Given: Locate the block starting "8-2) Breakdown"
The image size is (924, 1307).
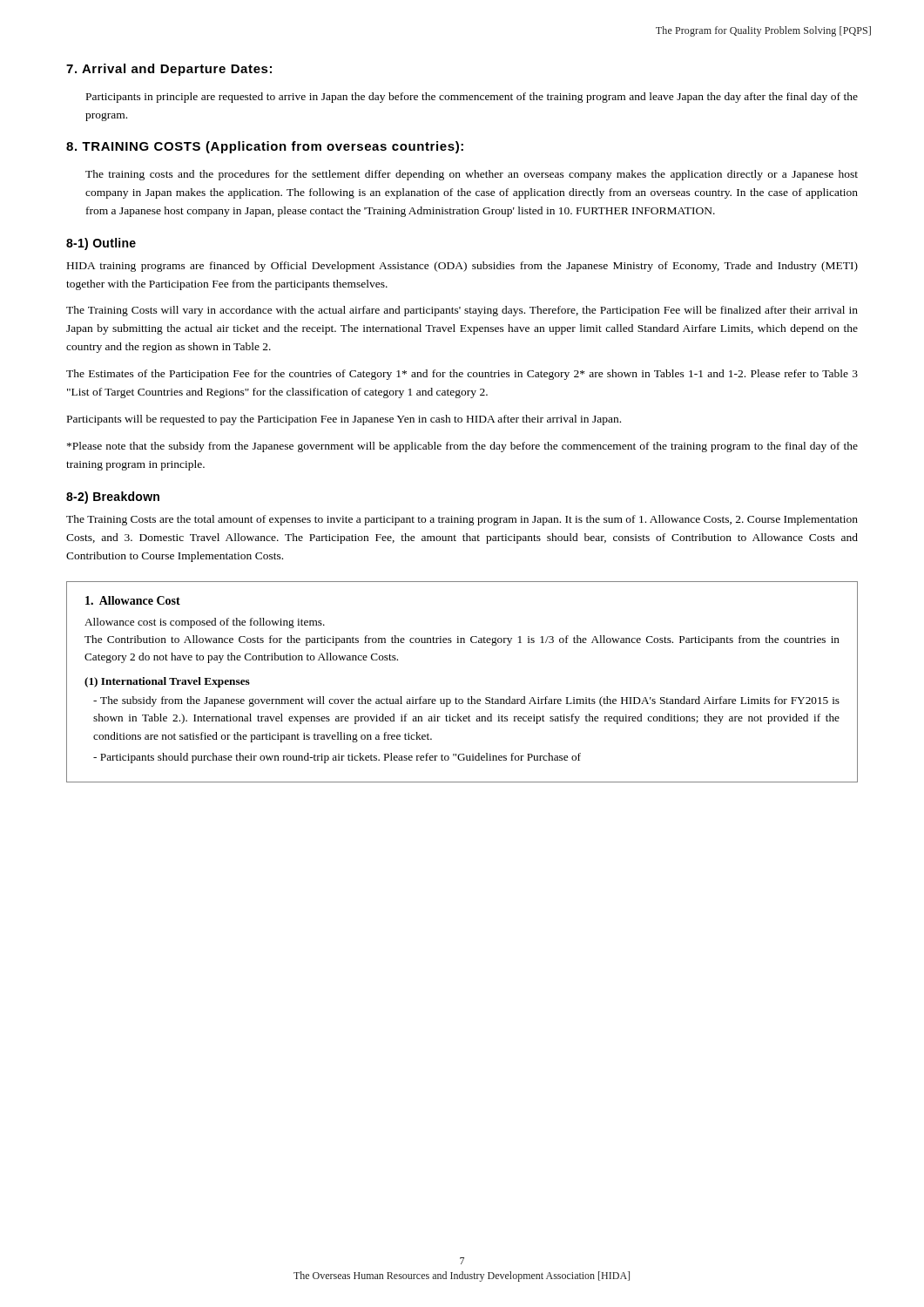Looking at the screenshot, I should tap(113, 497).
